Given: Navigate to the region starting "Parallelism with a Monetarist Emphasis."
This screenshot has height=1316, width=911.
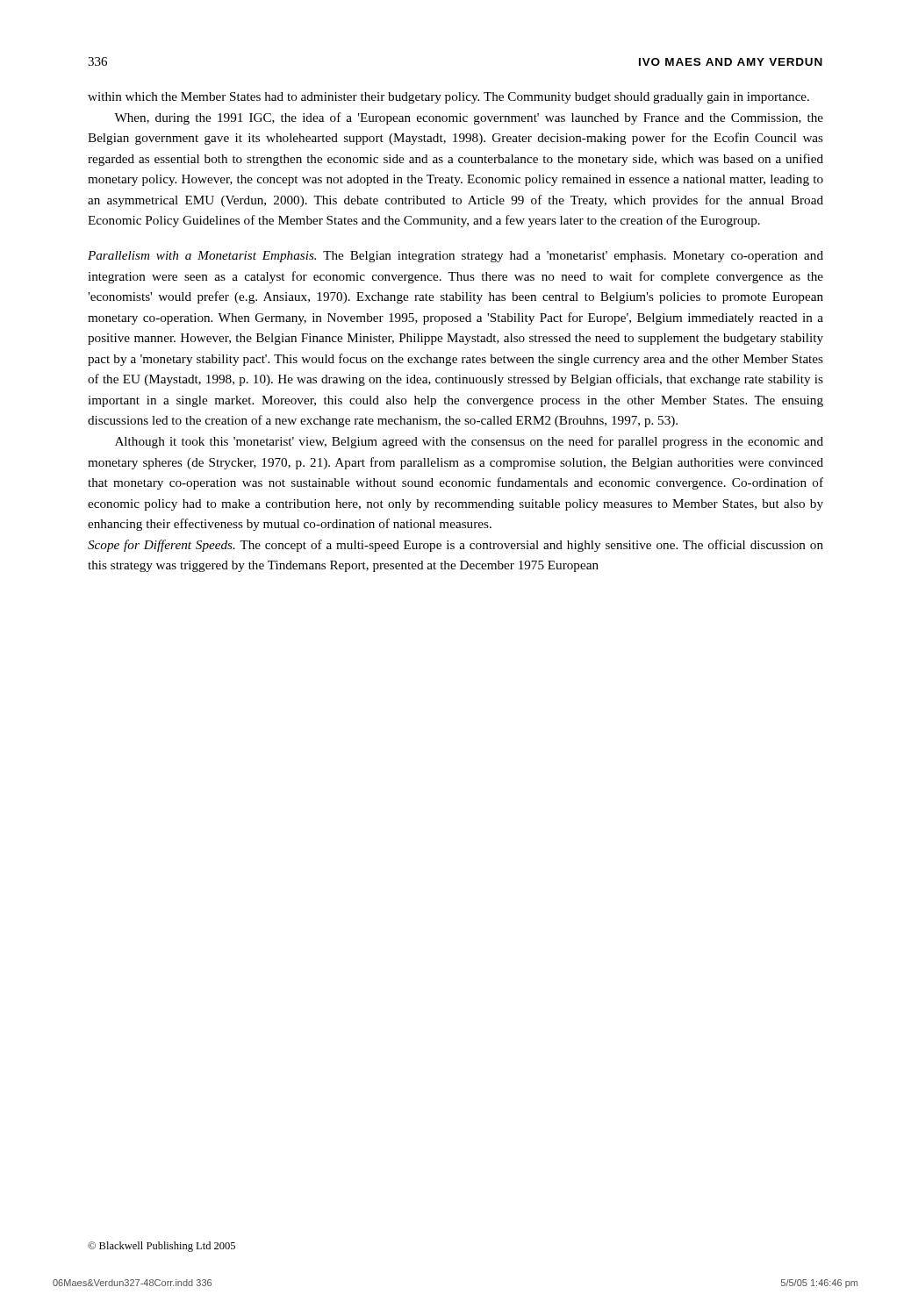Looking at the screenshot, I should pyautogui.click(x=456, y=338).
